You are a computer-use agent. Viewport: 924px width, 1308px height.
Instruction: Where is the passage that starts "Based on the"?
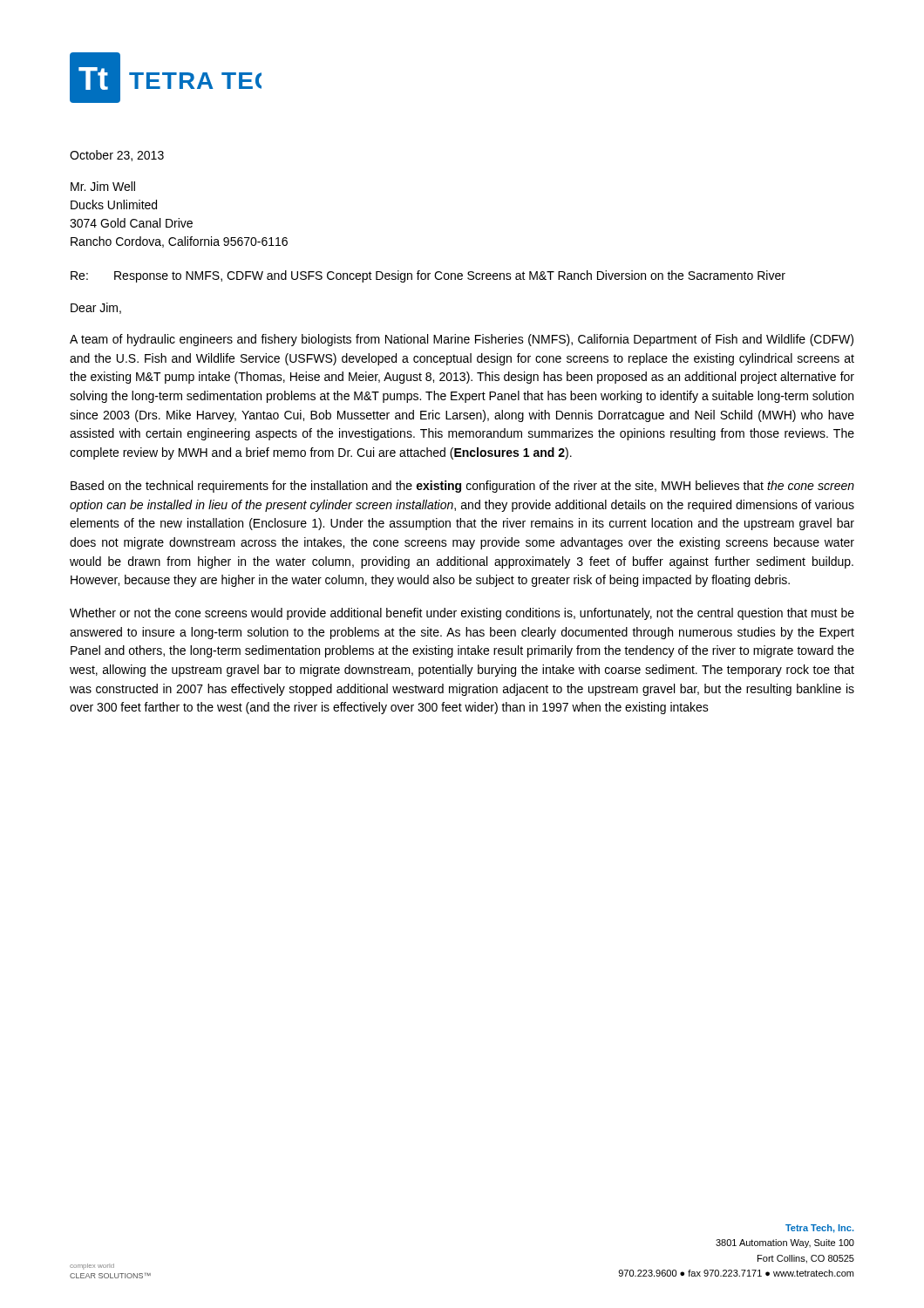pyautogui.click(x=462, y=533)
